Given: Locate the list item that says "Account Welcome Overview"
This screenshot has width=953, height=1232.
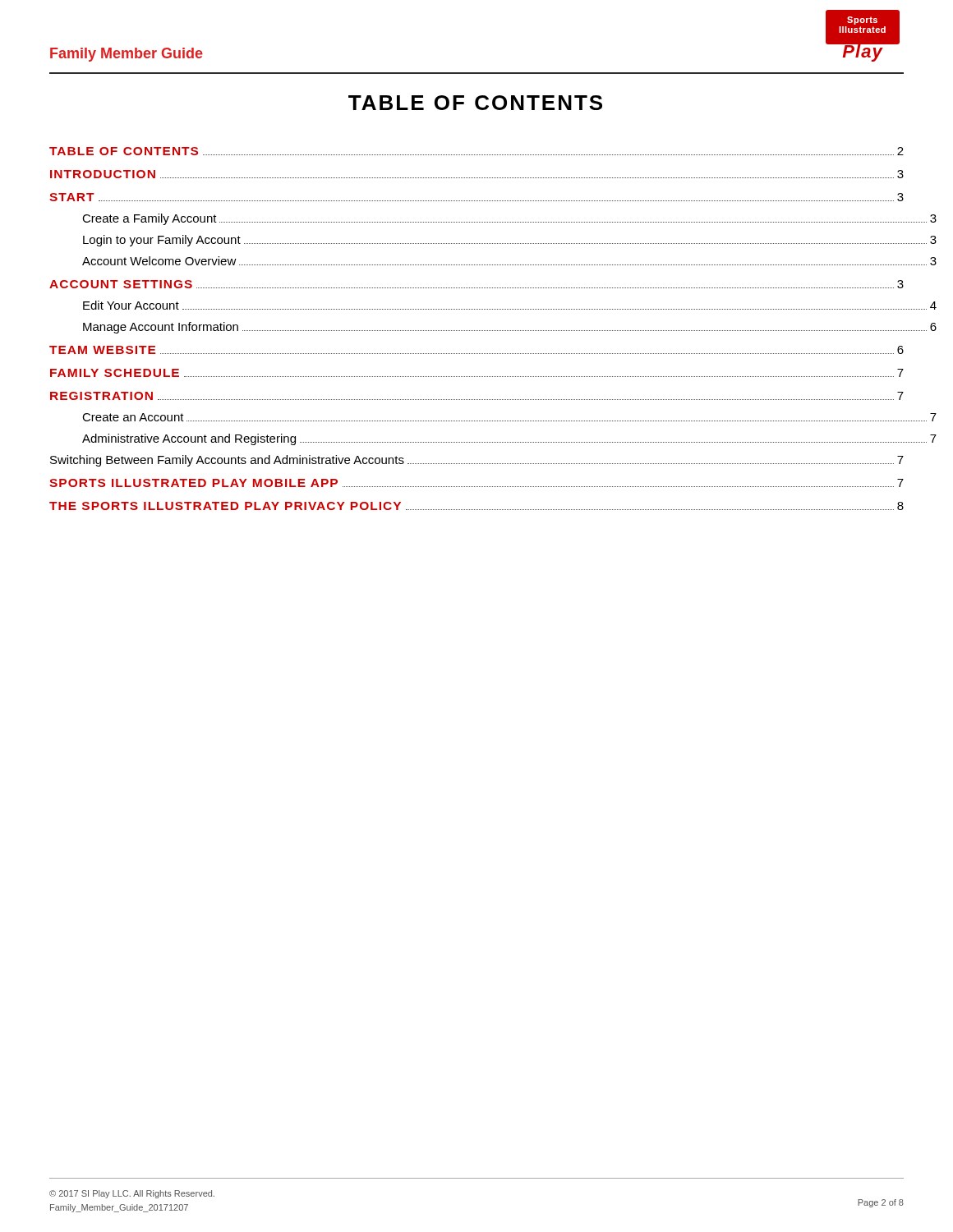Looking at the screenshot, I should pyautogui.click(x=509, y=261).
